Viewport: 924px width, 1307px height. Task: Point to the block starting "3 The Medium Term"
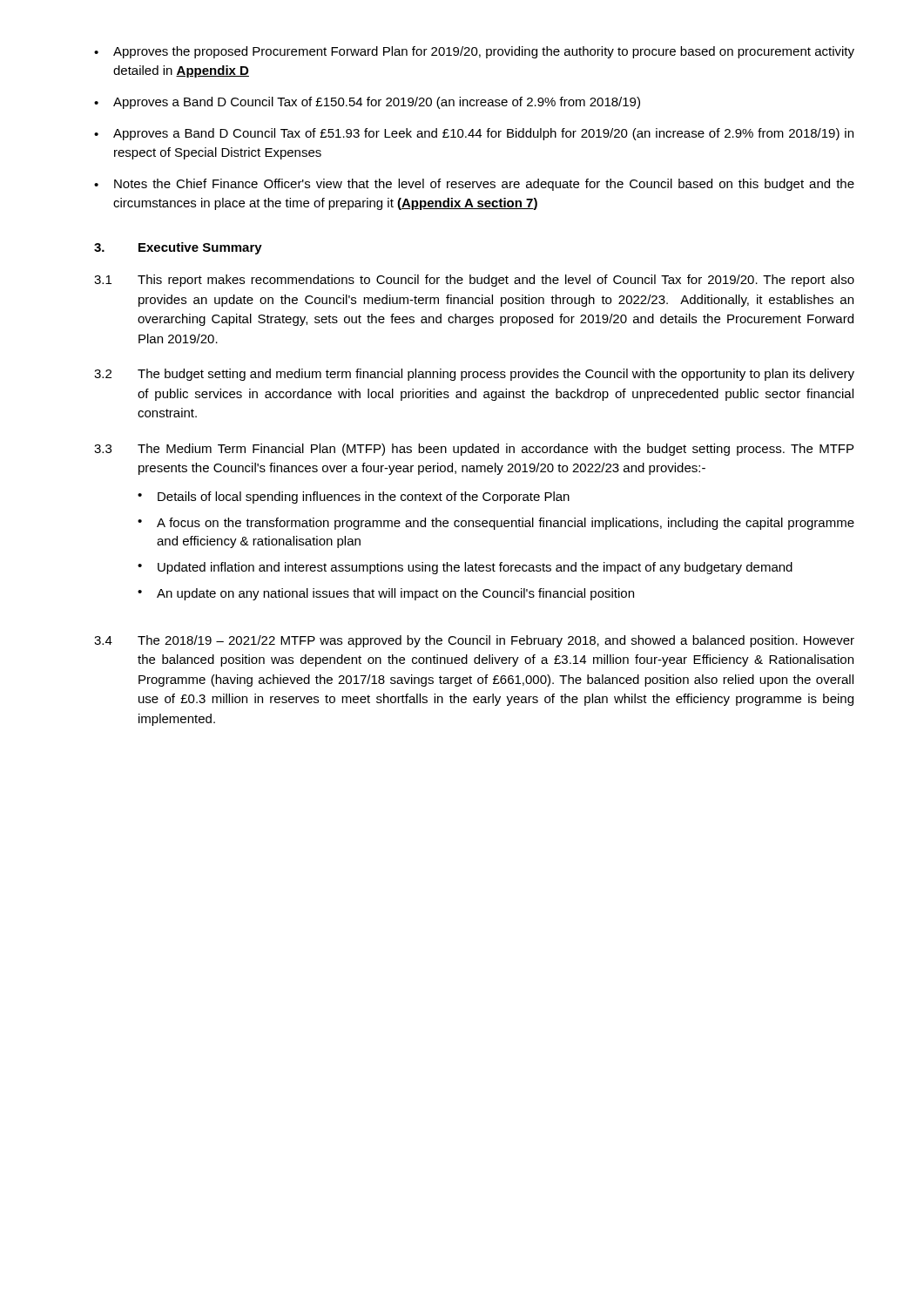[474, 524]
